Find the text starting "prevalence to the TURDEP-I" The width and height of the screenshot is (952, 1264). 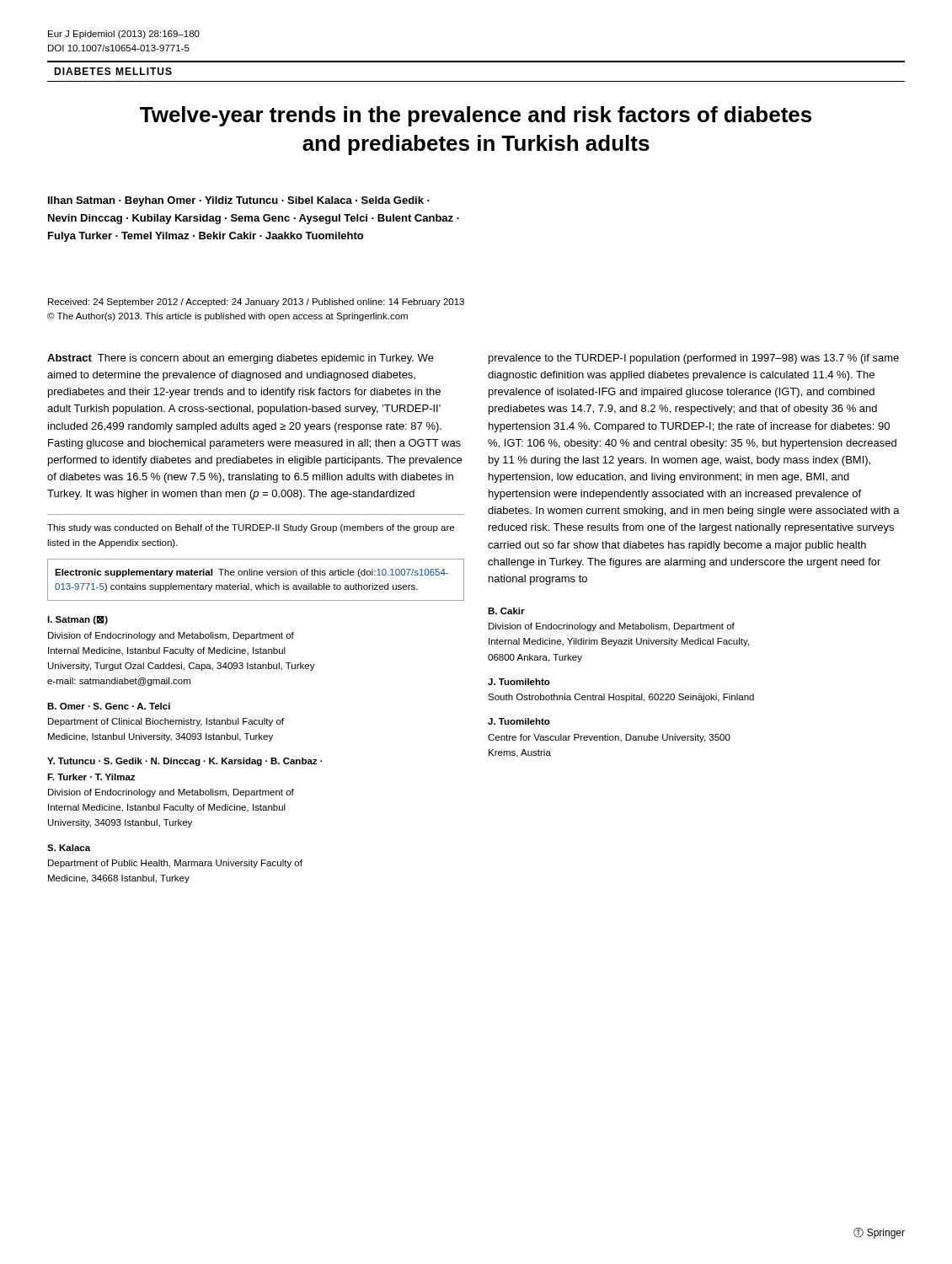click(x=694, y=468)
